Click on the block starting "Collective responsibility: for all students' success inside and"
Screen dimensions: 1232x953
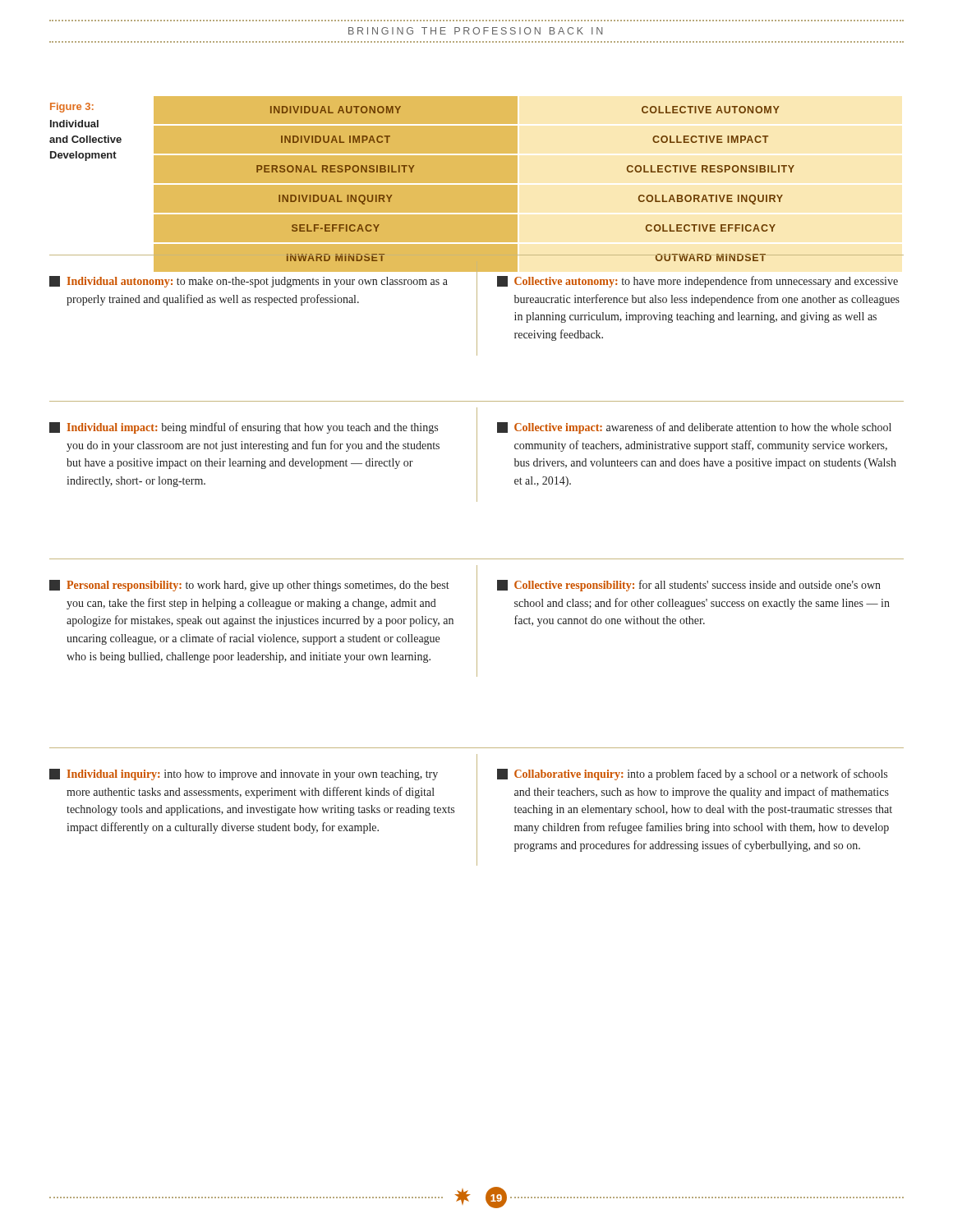point(700,603)
